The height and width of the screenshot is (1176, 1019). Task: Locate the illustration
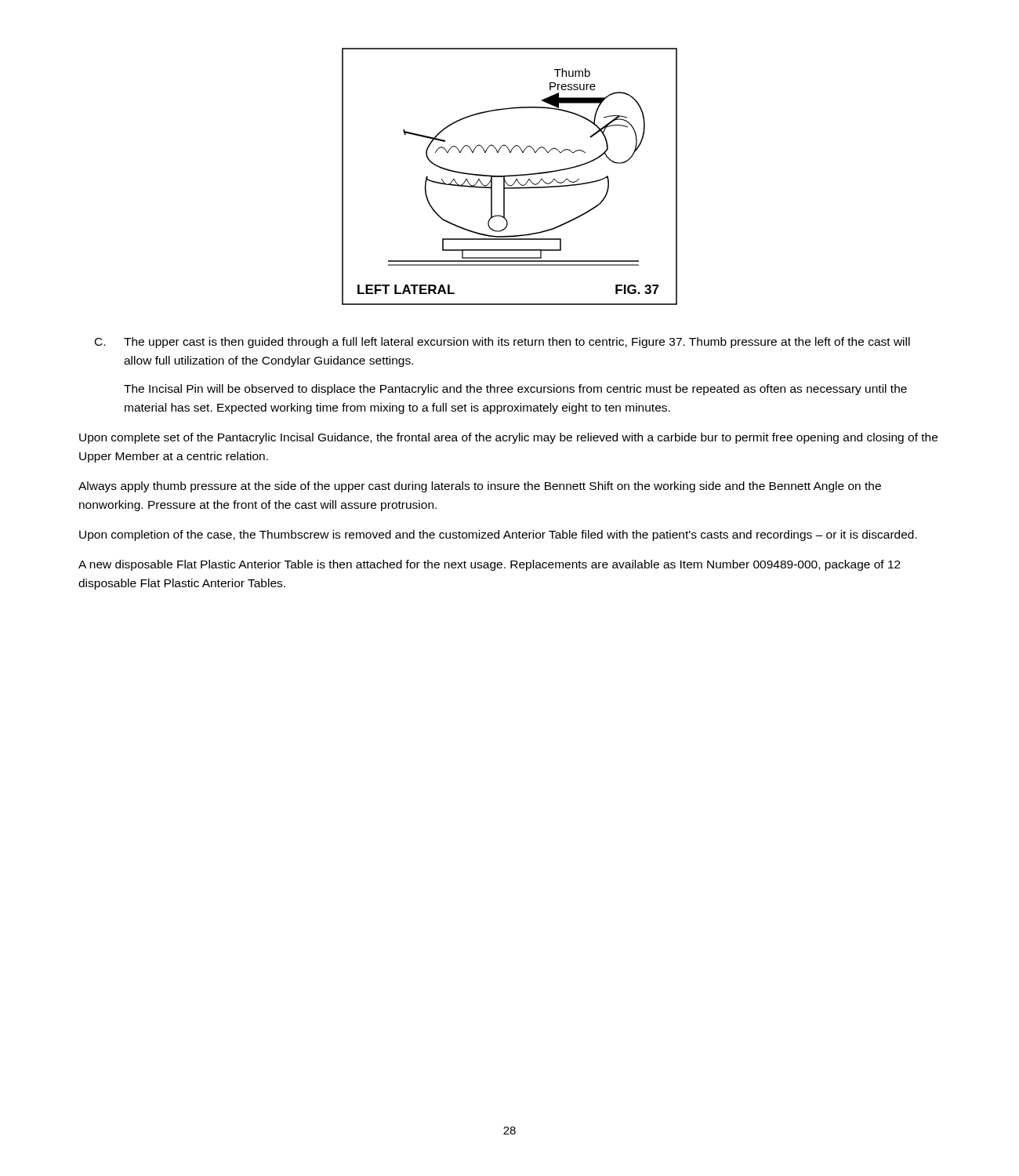click(x=509, y=178)
